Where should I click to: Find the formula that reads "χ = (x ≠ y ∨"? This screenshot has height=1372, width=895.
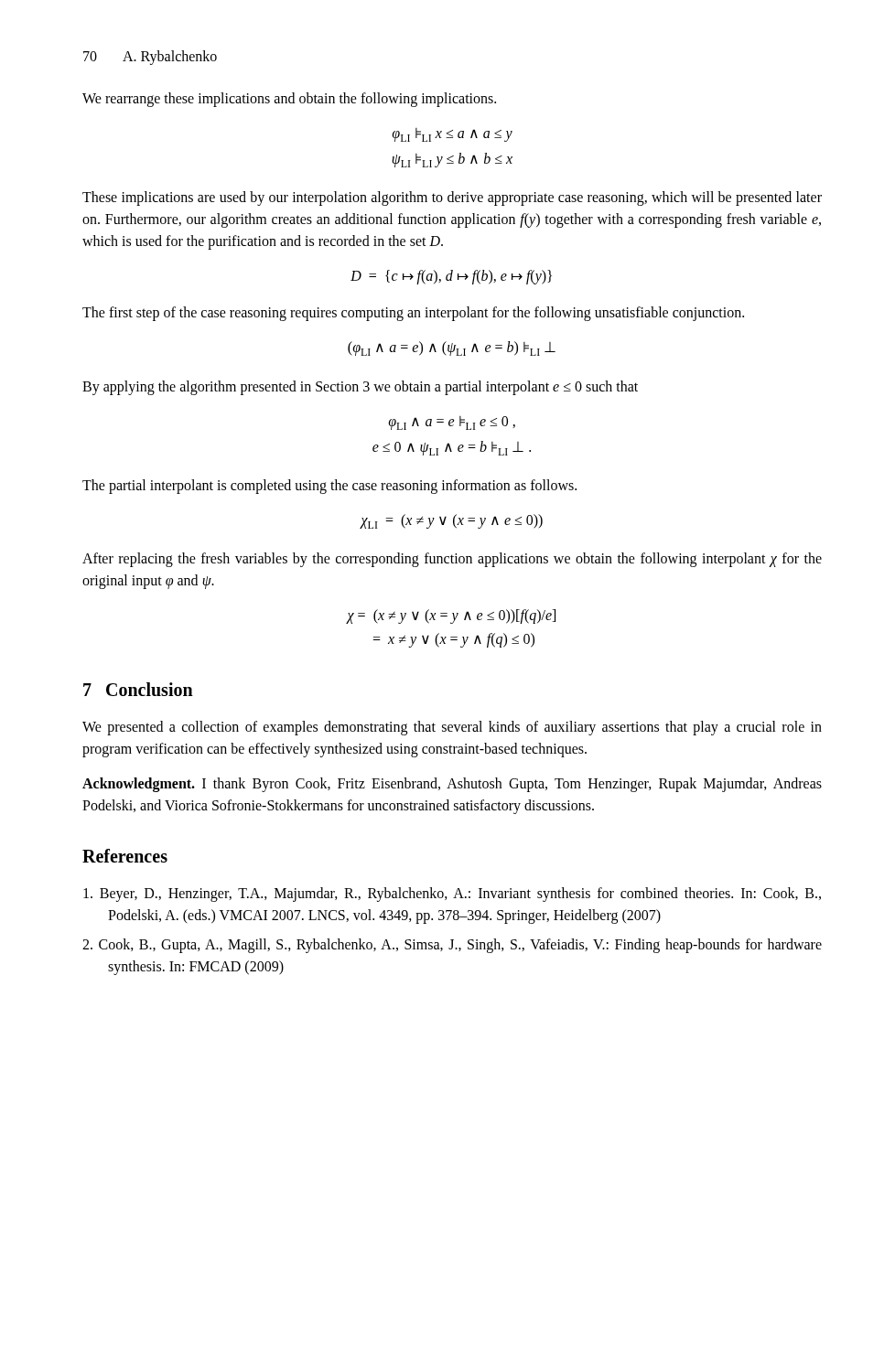pyautogui.click(x=452, y=628)
